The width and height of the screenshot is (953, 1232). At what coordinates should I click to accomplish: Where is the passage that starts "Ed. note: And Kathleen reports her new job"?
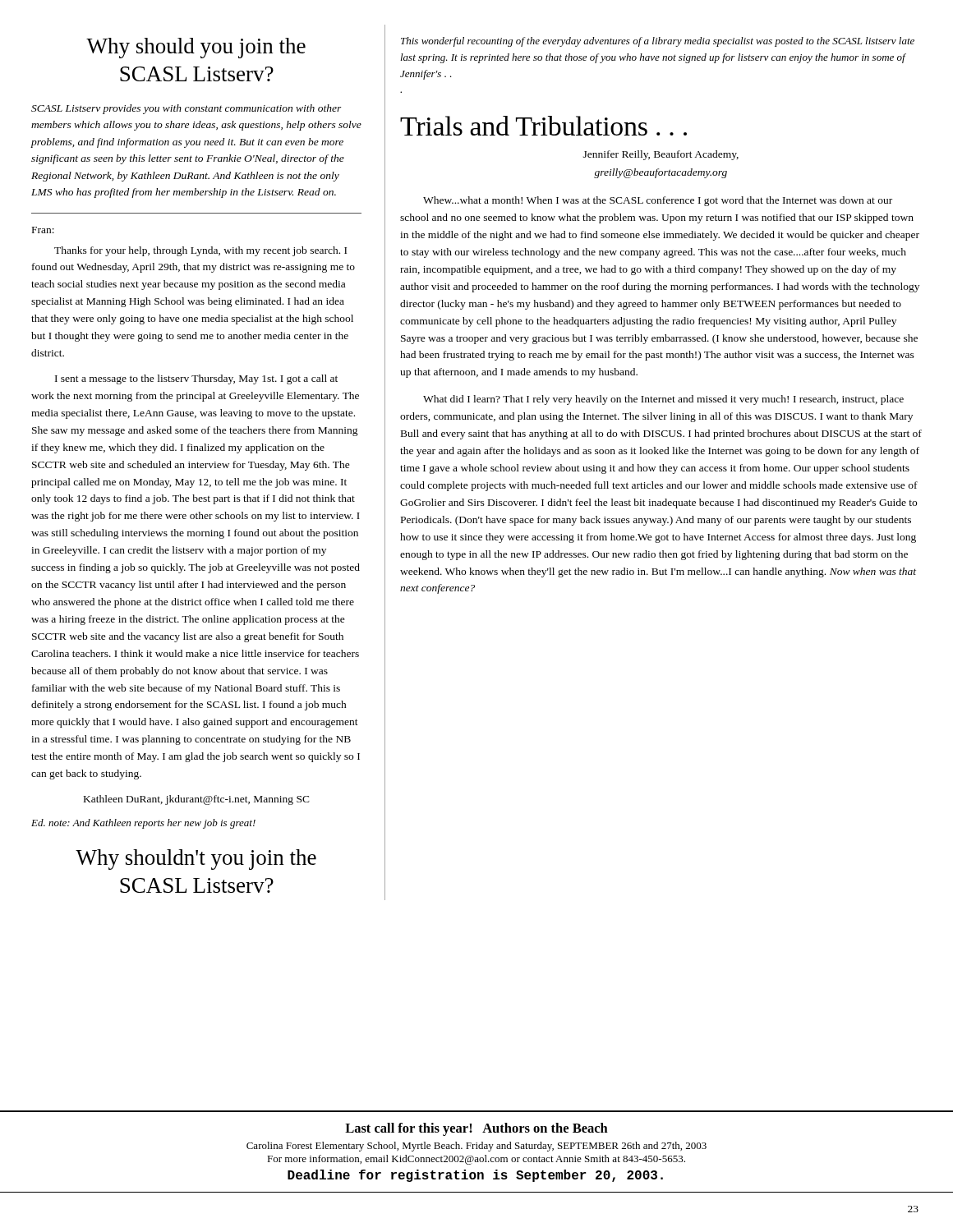point(143,823)
